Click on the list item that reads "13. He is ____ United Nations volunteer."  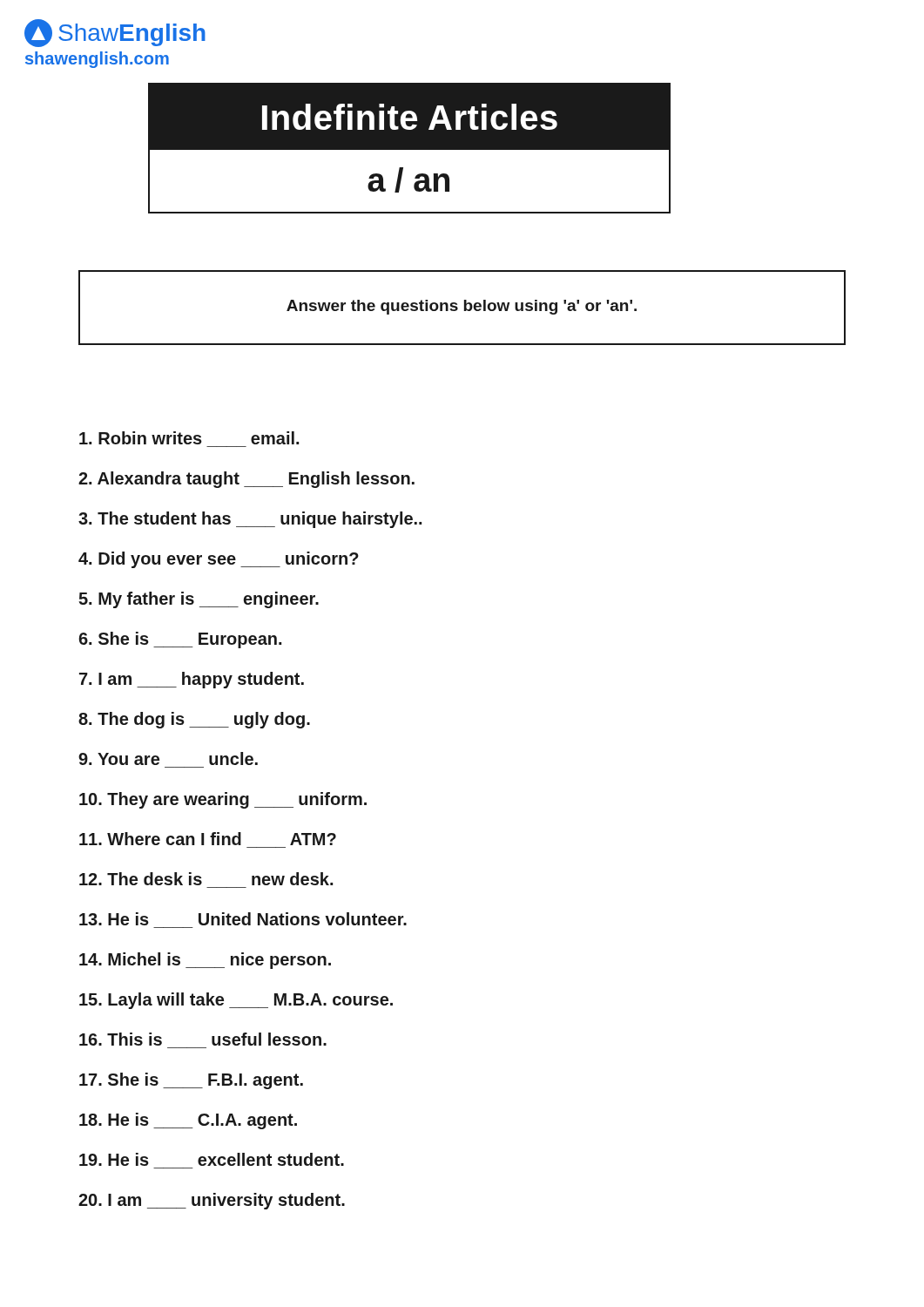[243, 919]
